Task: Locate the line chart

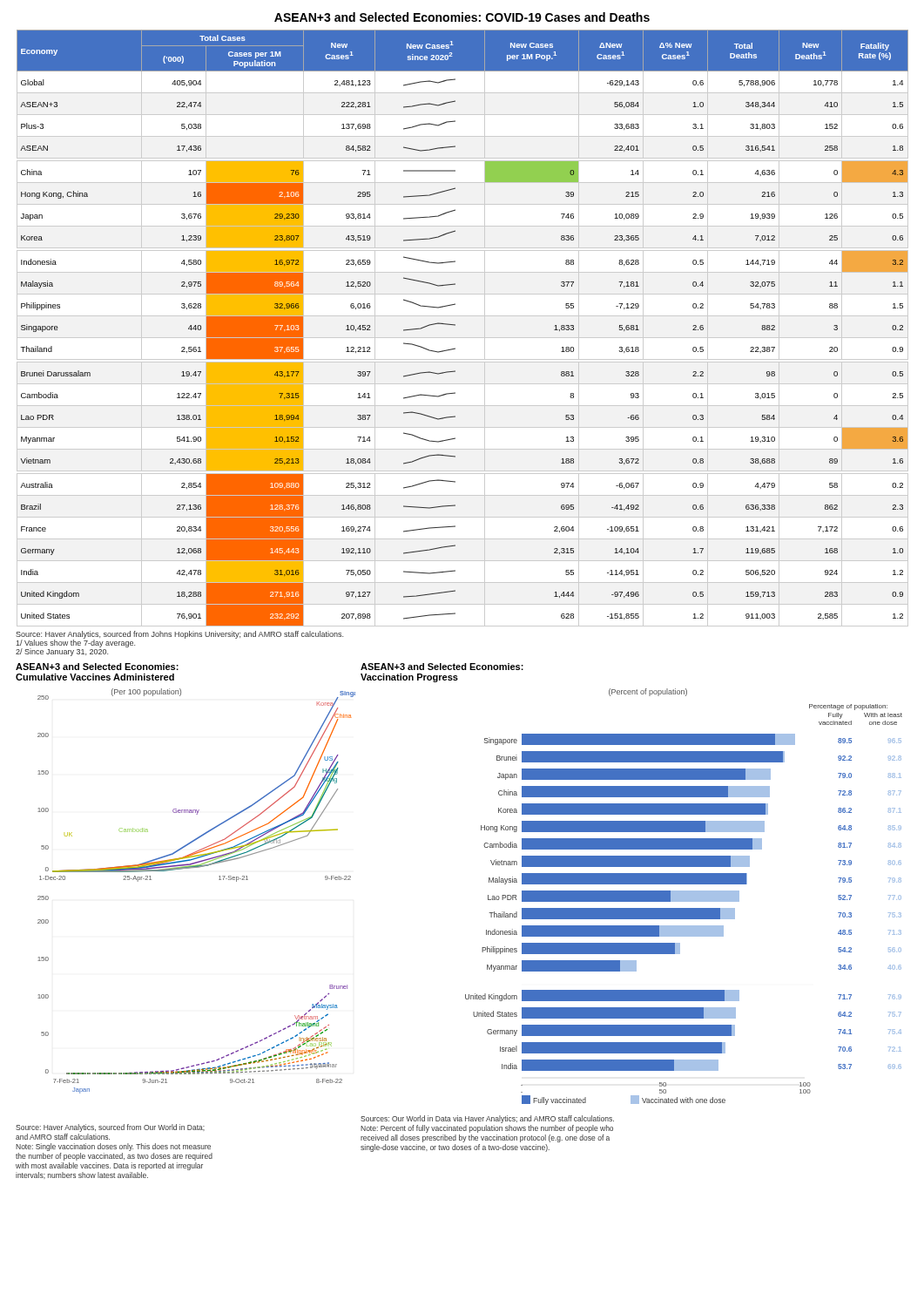Action: tap(185, 903)
